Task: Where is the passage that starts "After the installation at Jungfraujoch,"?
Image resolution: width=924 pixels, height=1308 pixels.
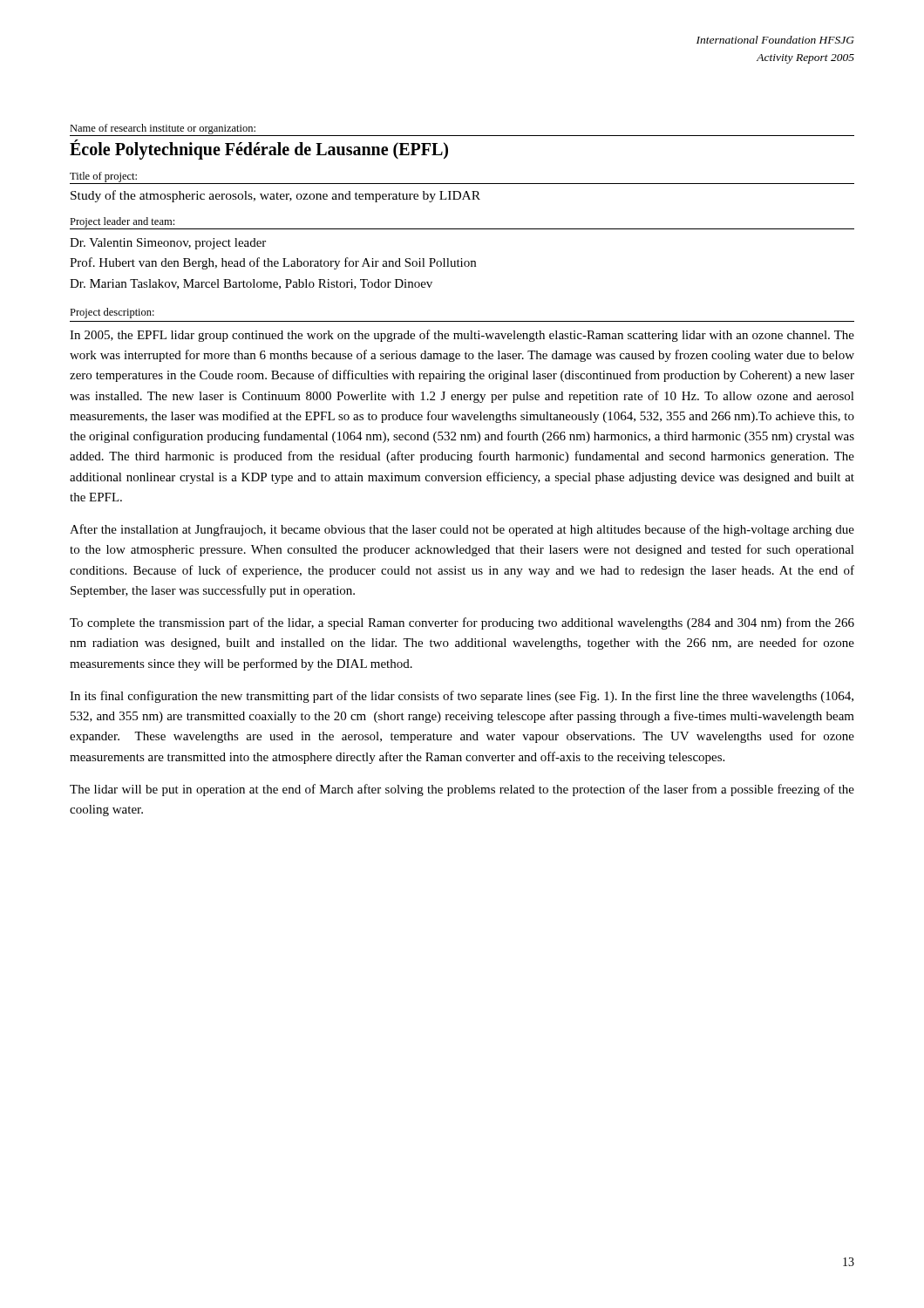Action: click(462, 560)
